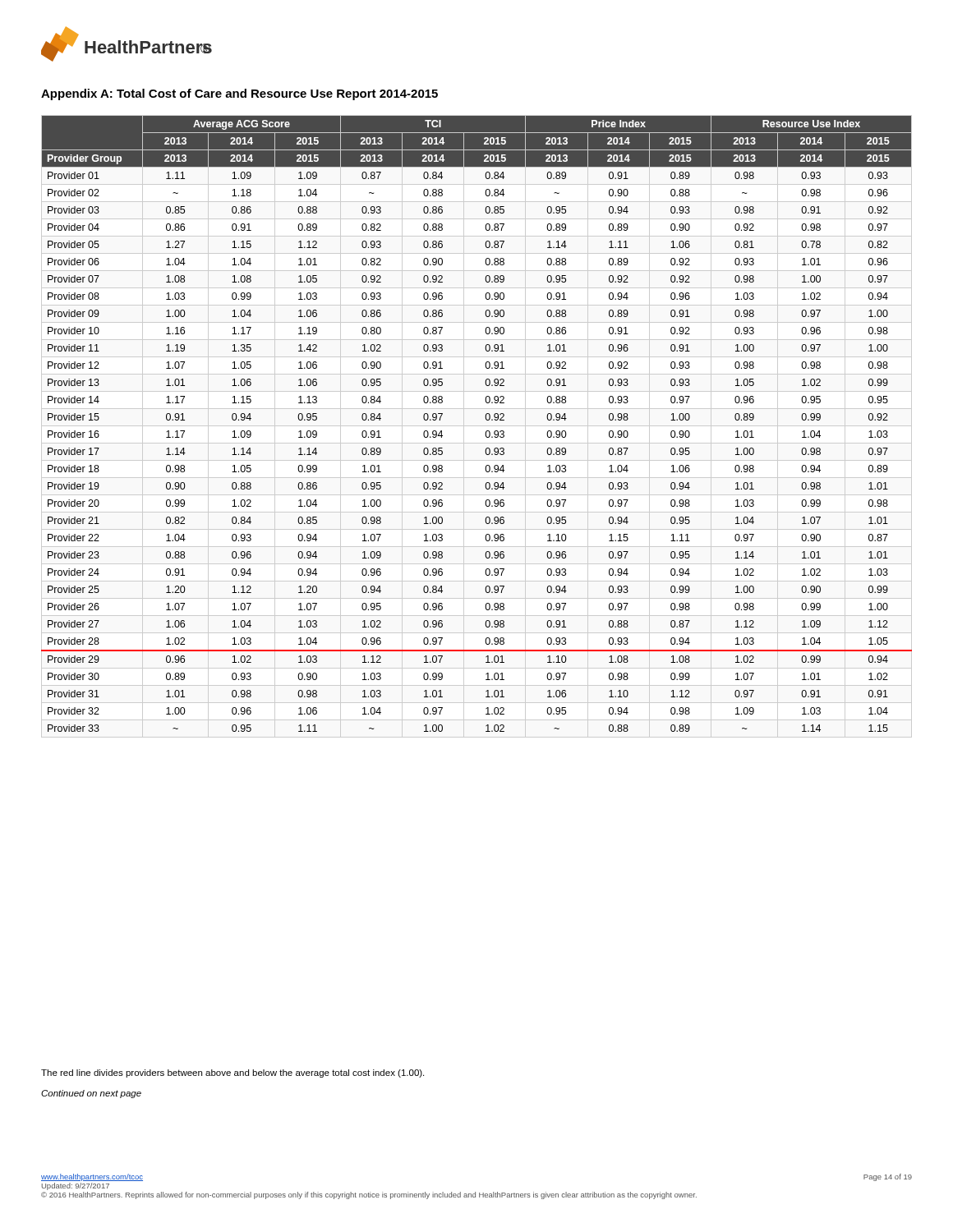Viewport: 953px width, 1232px height.
Task: Locate the table with the text "Provider 05"
Action: tap(476, 426)
